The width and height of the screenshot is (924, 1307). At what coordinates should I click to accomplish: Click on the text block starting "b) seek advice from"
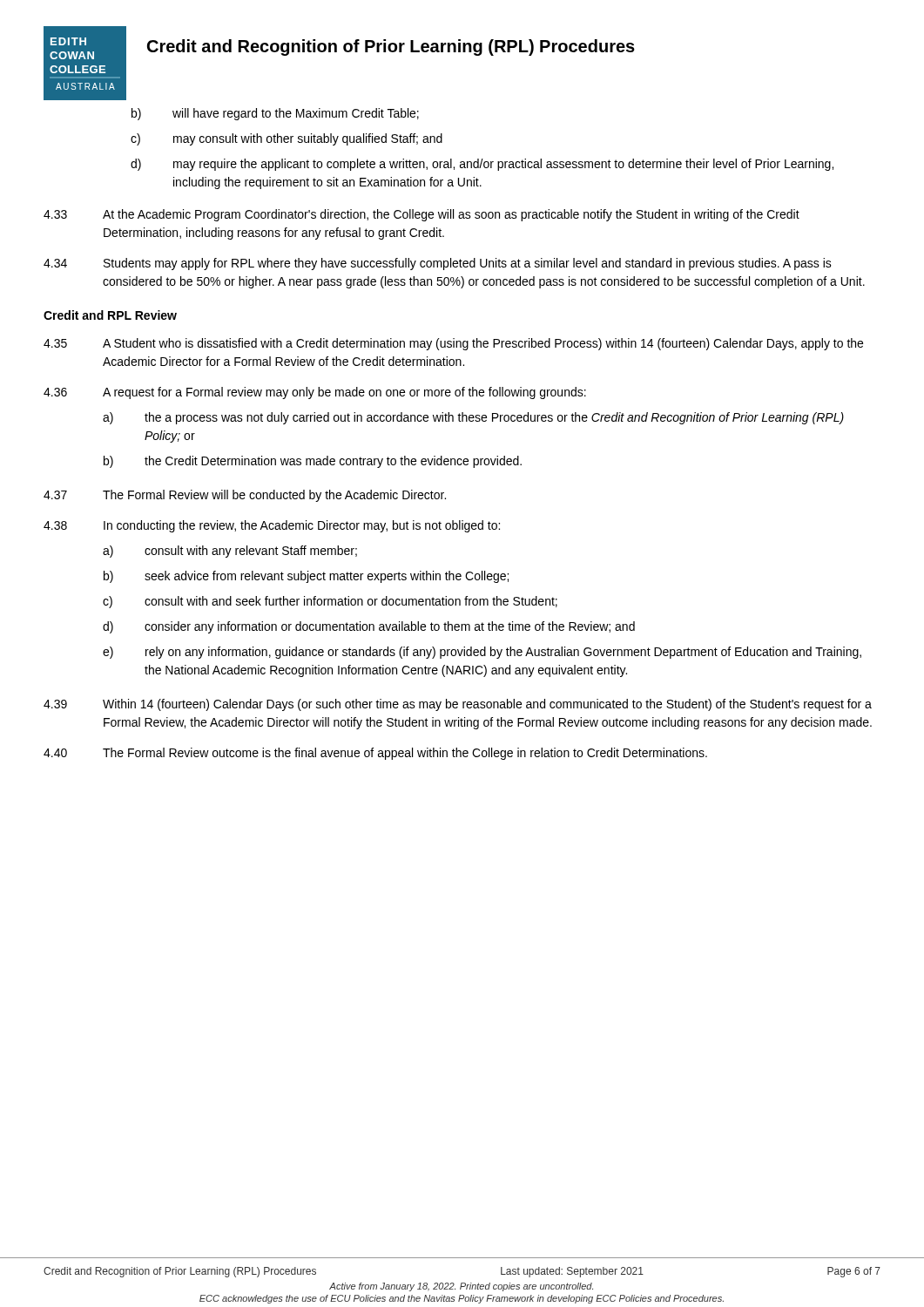coord(492,576)
